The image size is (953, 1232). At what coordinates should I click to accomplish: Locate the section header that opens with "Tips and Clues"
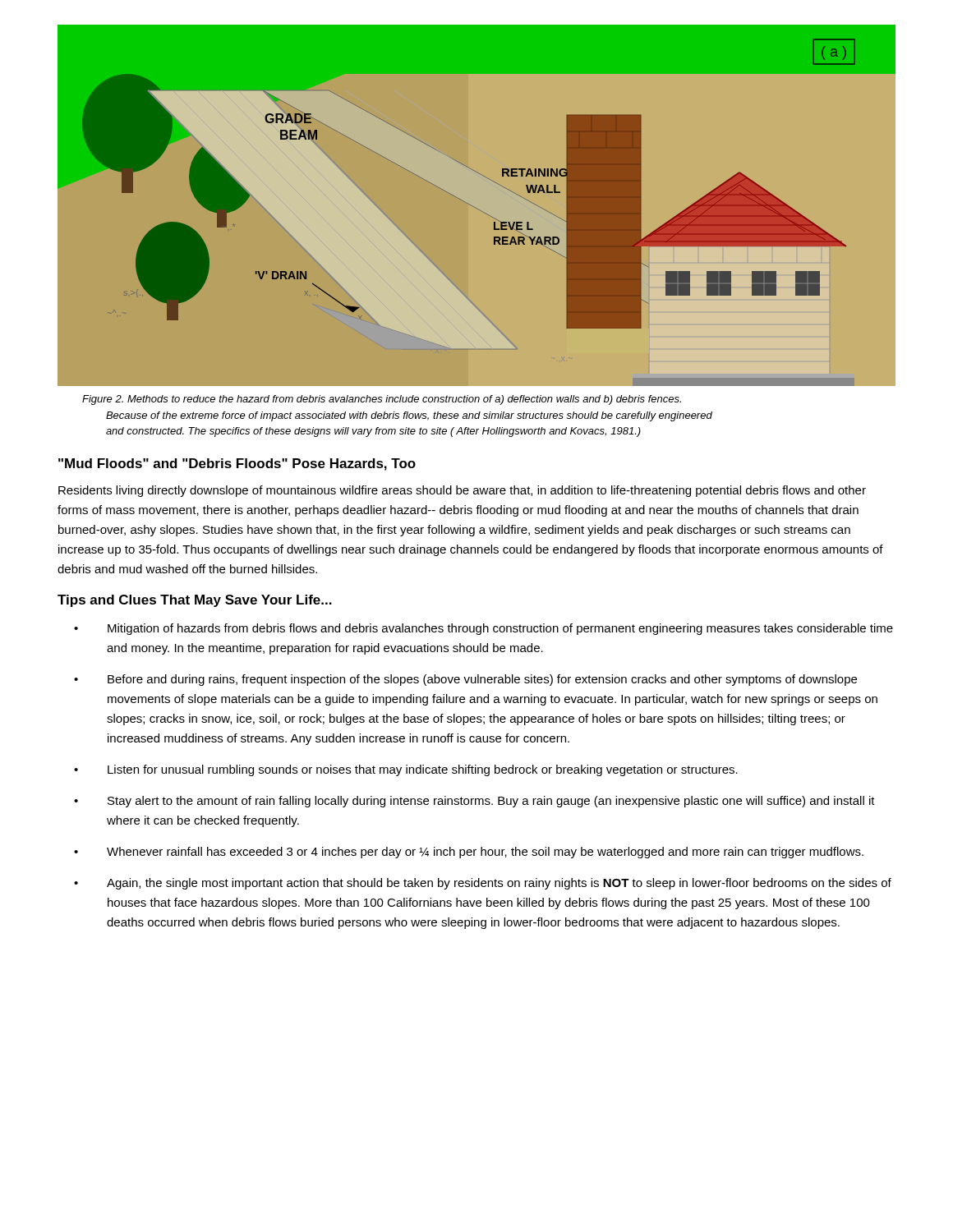[x=195, y=600]
